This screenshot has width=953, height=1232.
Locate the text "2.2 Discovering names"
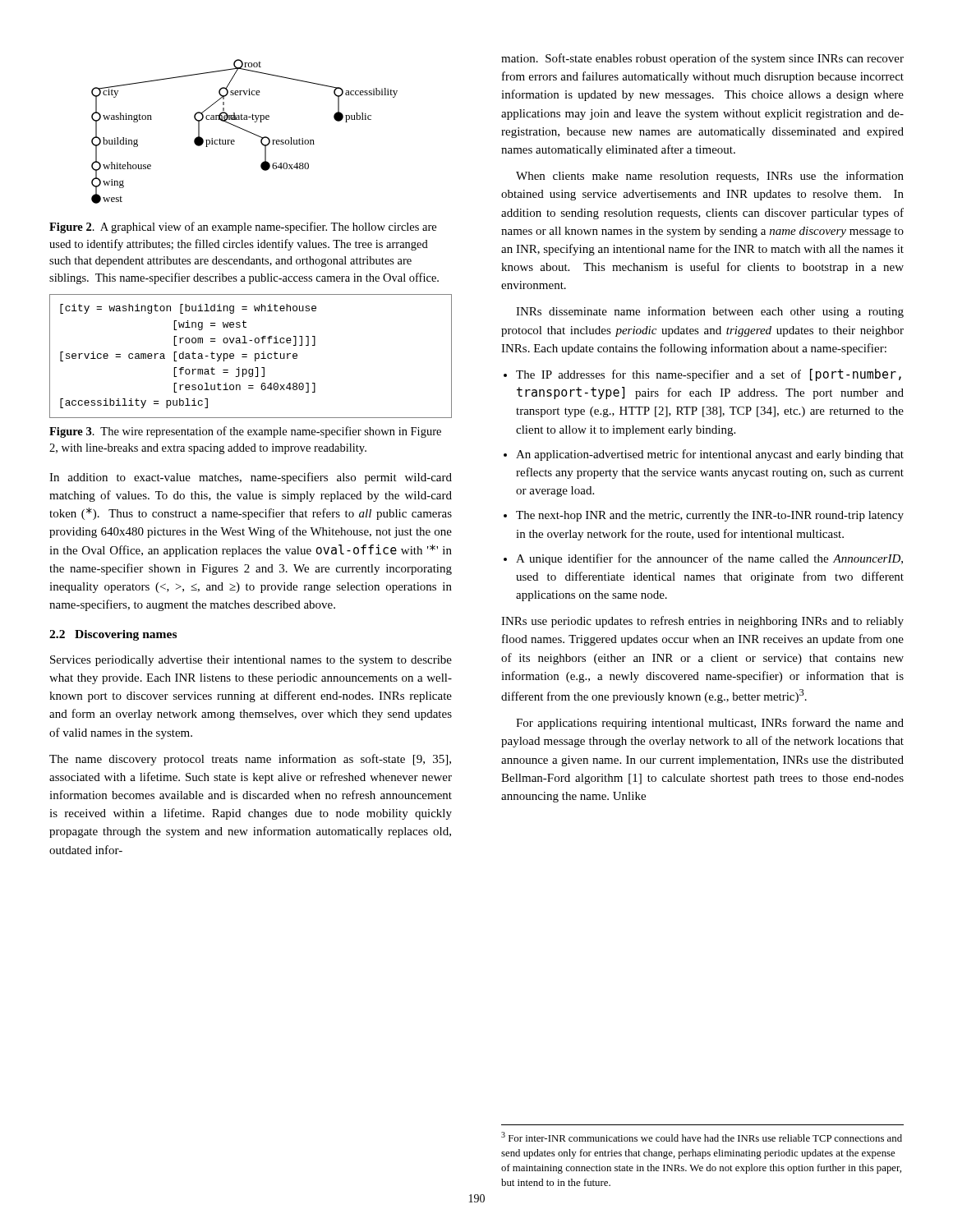[113, 634]
